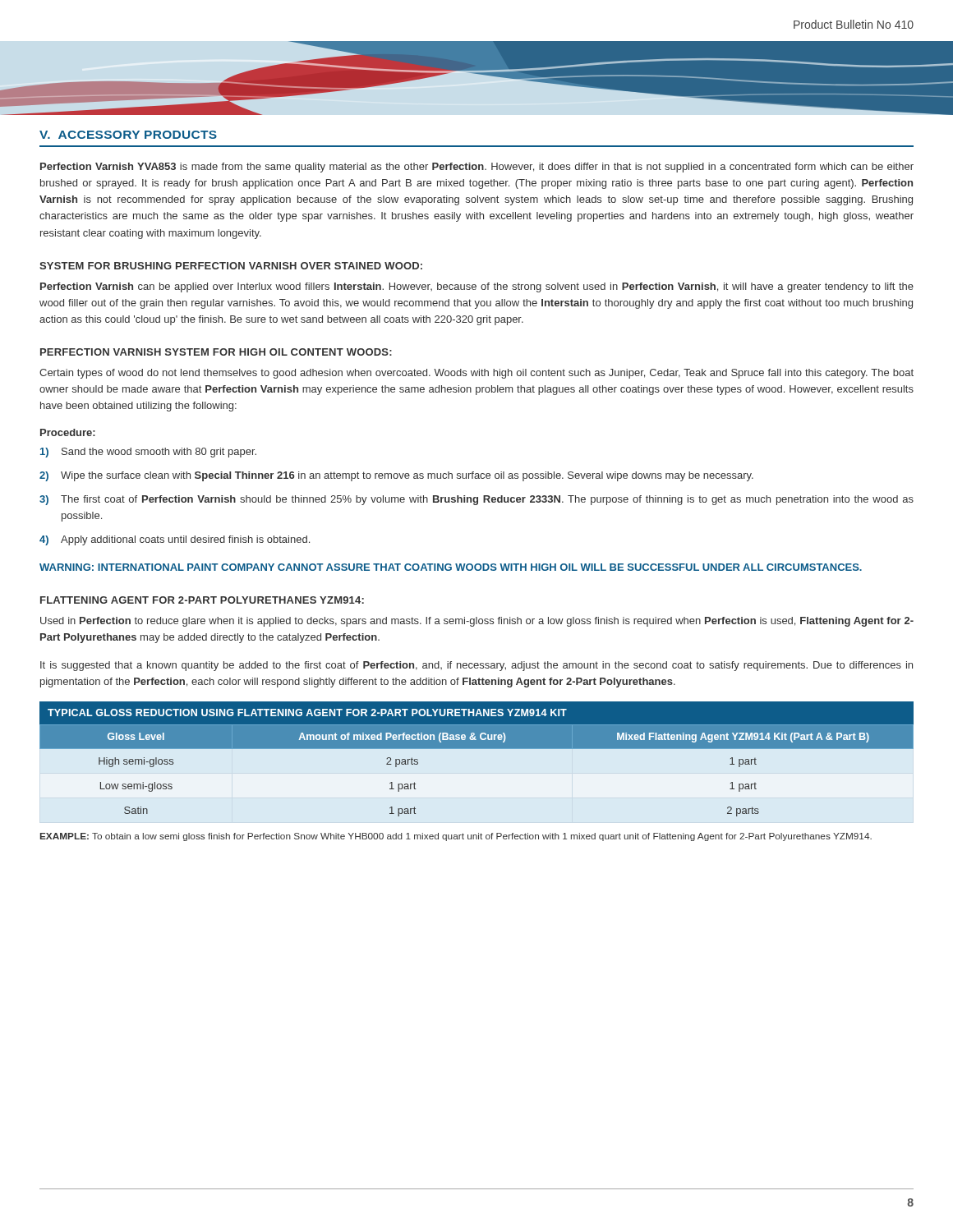Find the text block starting "SYSTEM FOR BRUSHING PERFECTION VARNISH OVER"
The width and height of the screenshot is (953, 1232).
231,266
